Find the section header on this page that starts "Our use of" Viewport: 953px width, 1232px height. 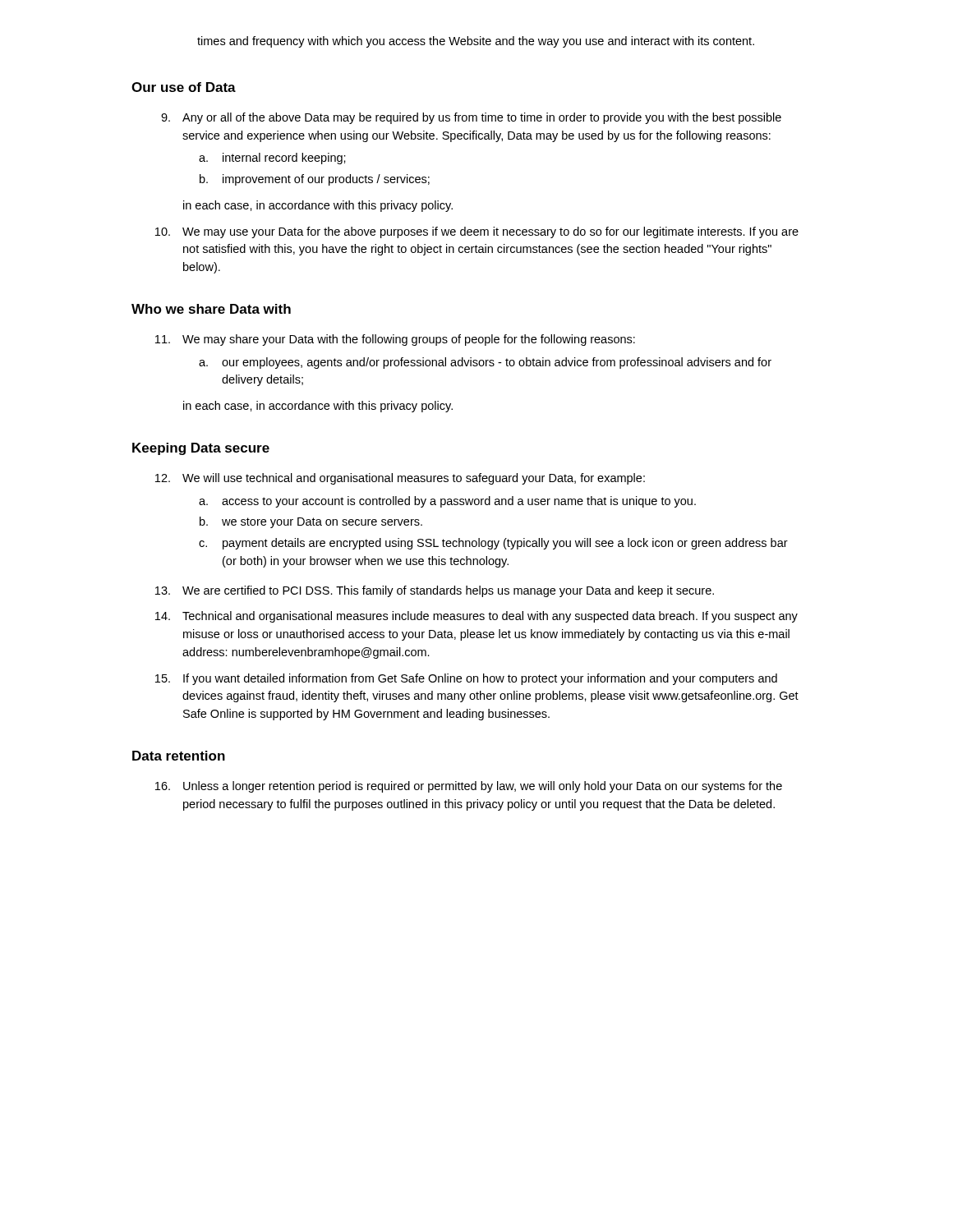point(183,87)
